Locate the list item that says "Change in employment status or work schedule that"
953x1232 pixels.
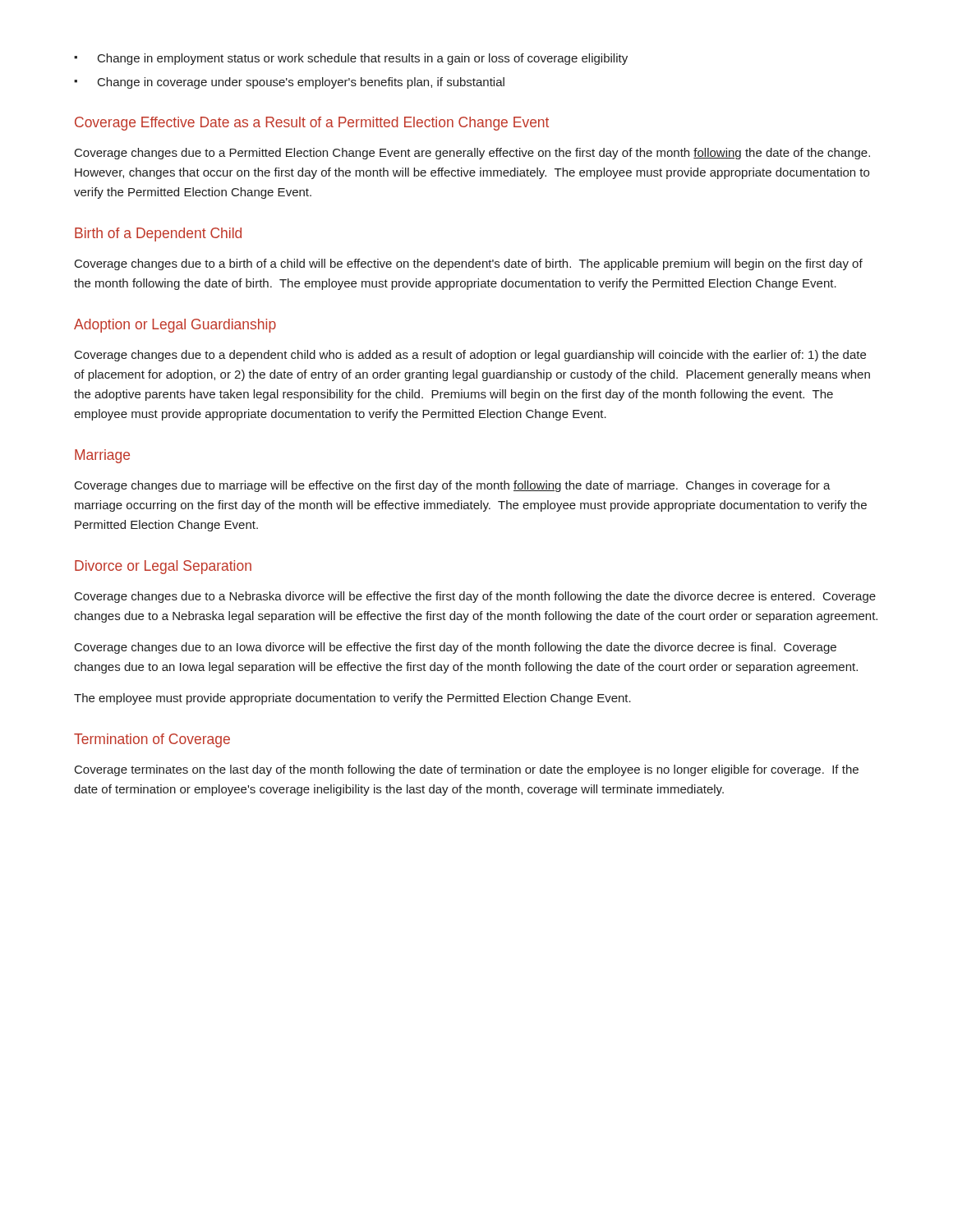(362, 58)
